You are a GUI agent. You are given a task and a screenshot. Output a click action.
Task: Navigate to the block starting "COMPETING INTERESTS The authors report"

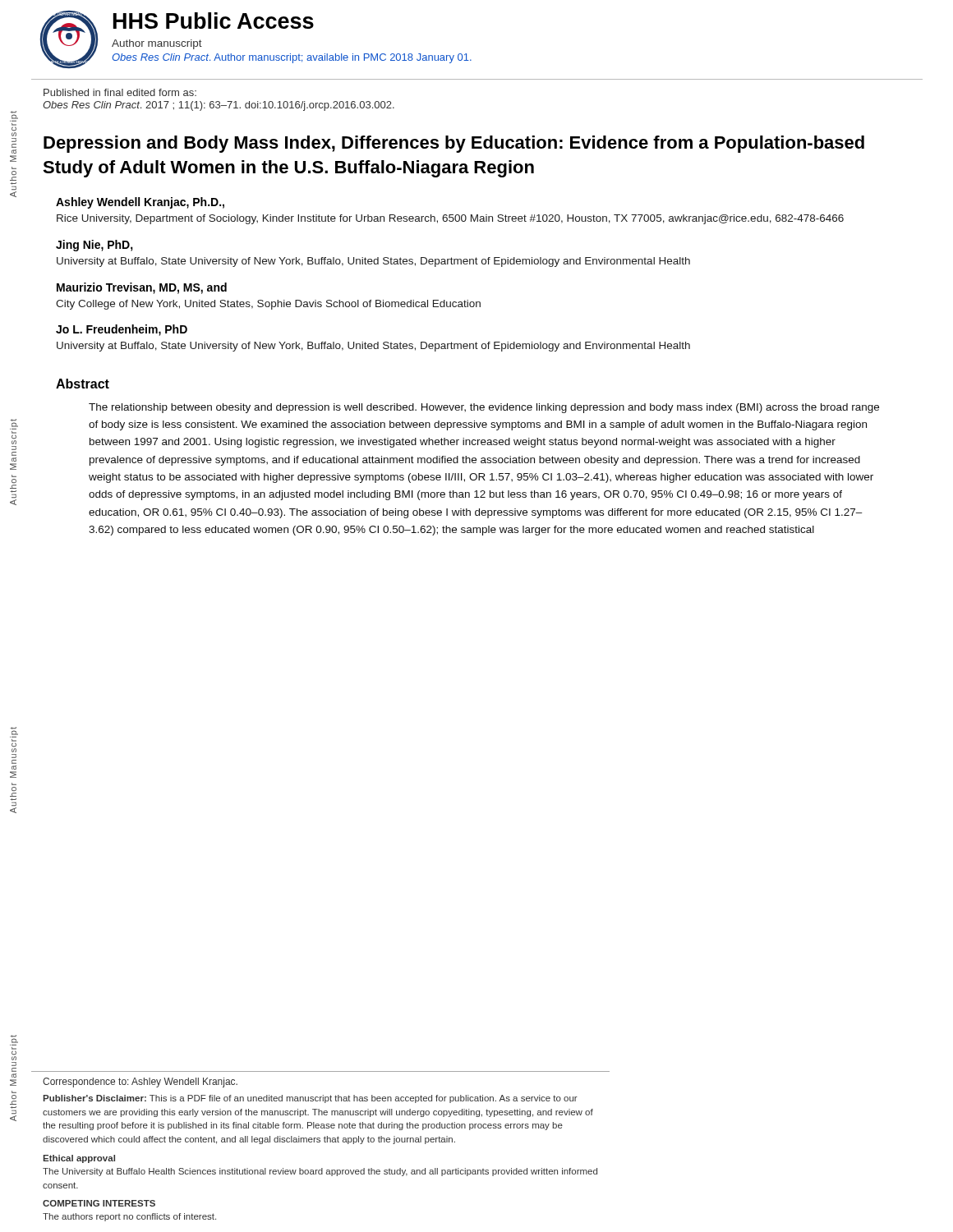[130, 1210]
